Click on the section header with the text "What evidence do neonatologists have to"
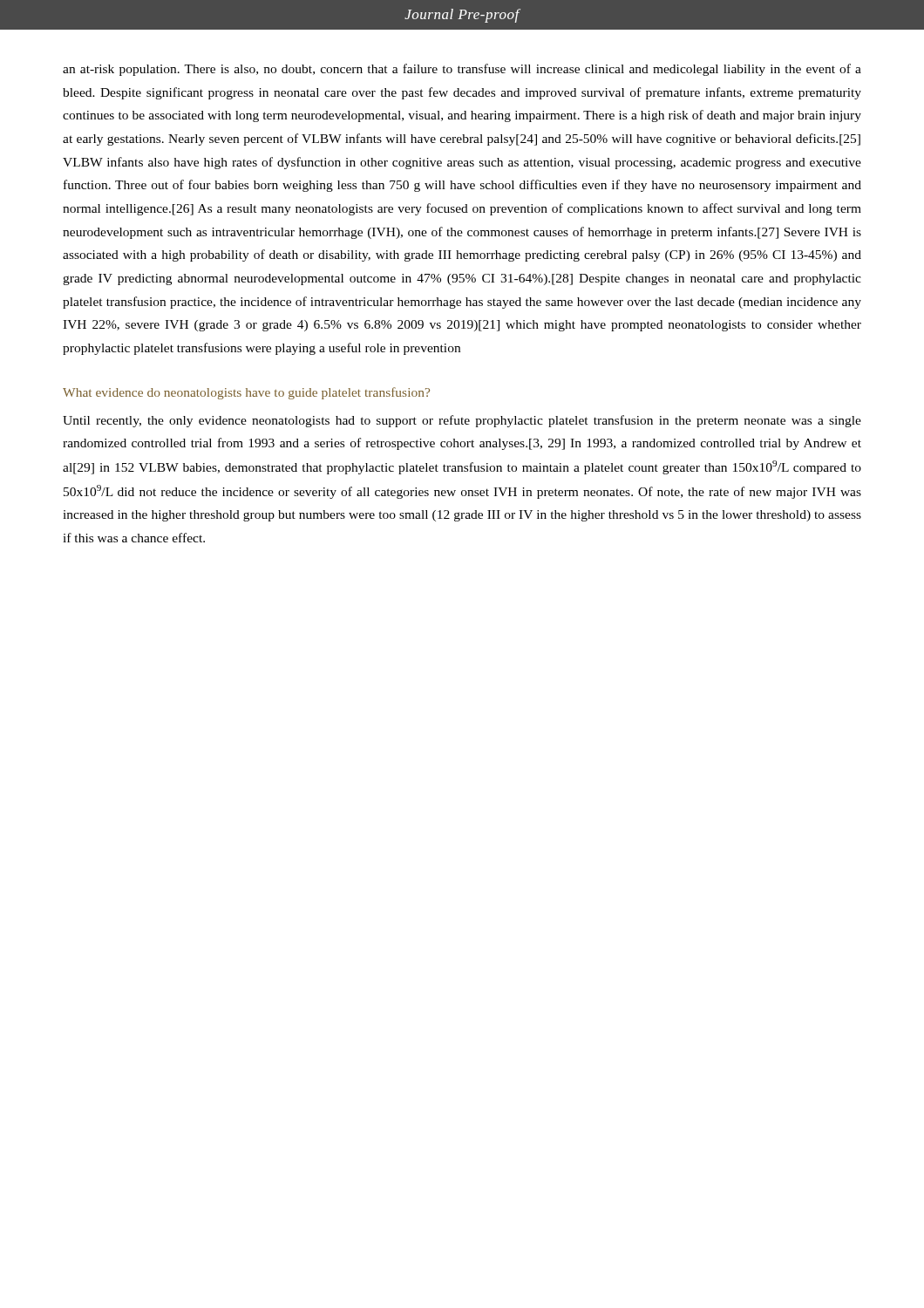Viewport: 924px width, 1308px height. (x=247, y=392)
